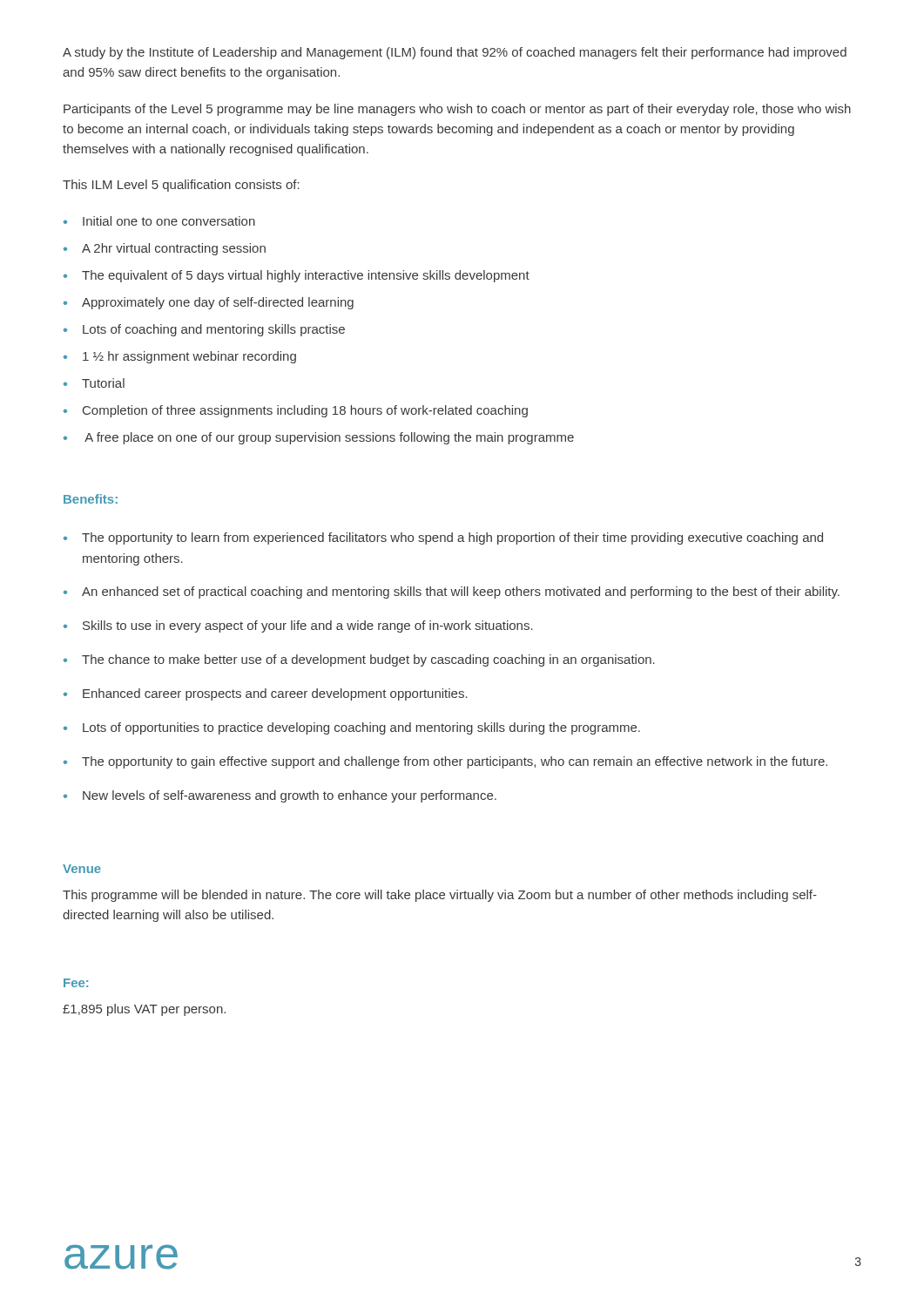
Task: Select the passage starting "A study by the Institute of"
Action: pos(455,62)
